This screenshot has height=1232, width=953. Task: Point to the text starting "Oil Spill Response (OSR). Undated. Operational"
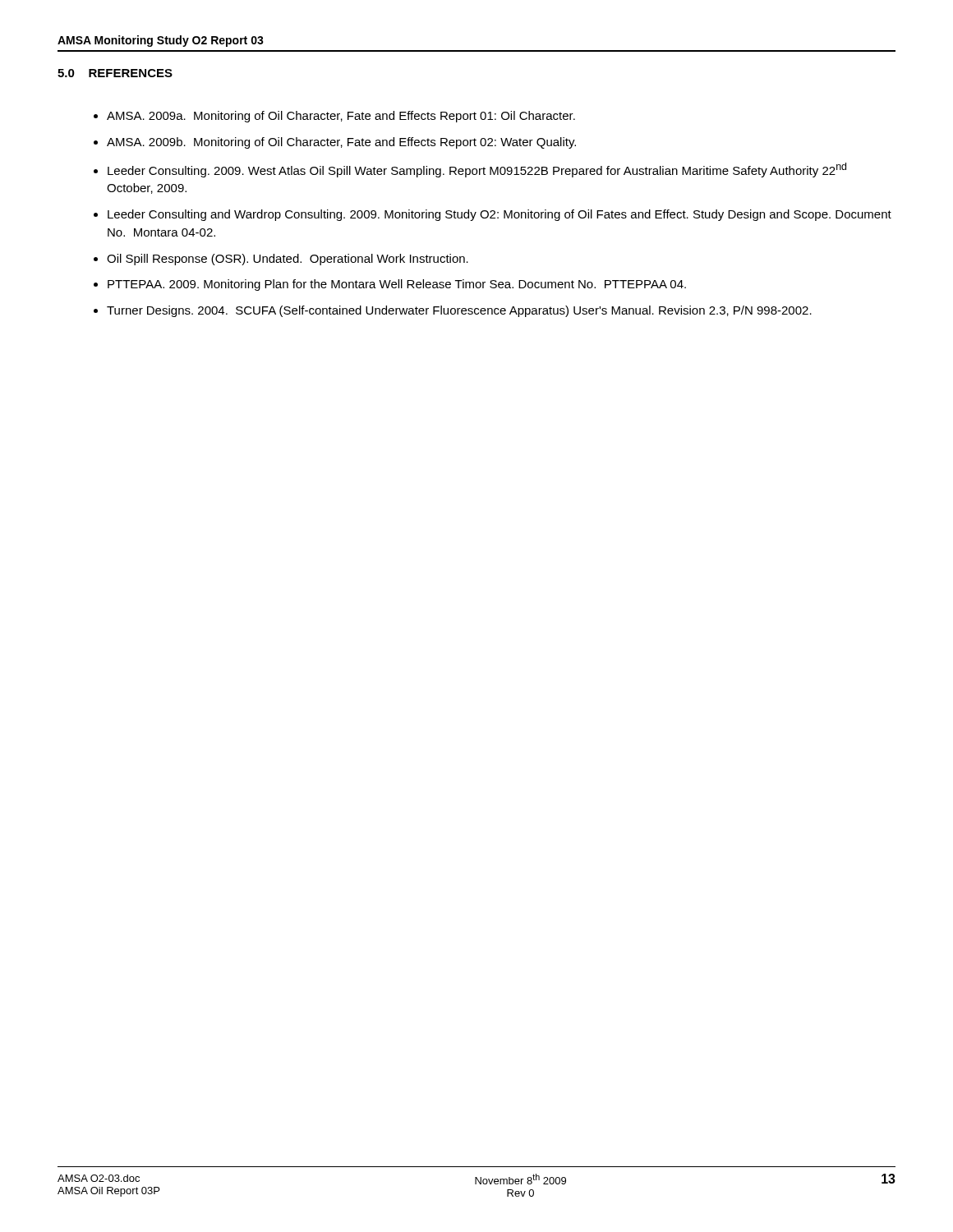(x=288, y=258)
